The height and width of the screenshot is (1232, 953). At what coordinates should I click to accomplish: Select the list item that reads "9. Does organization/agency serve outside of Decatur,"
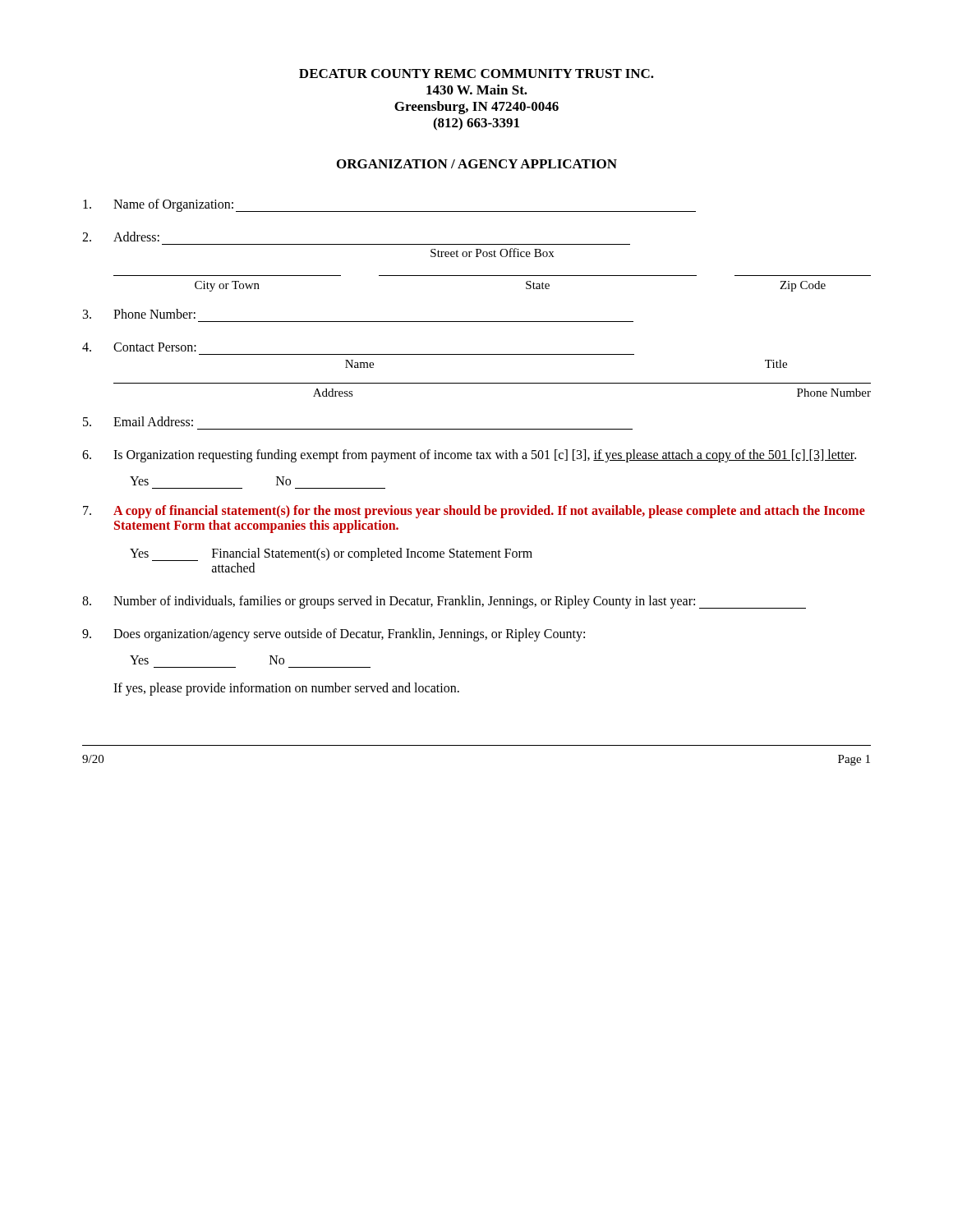[334, 635]
